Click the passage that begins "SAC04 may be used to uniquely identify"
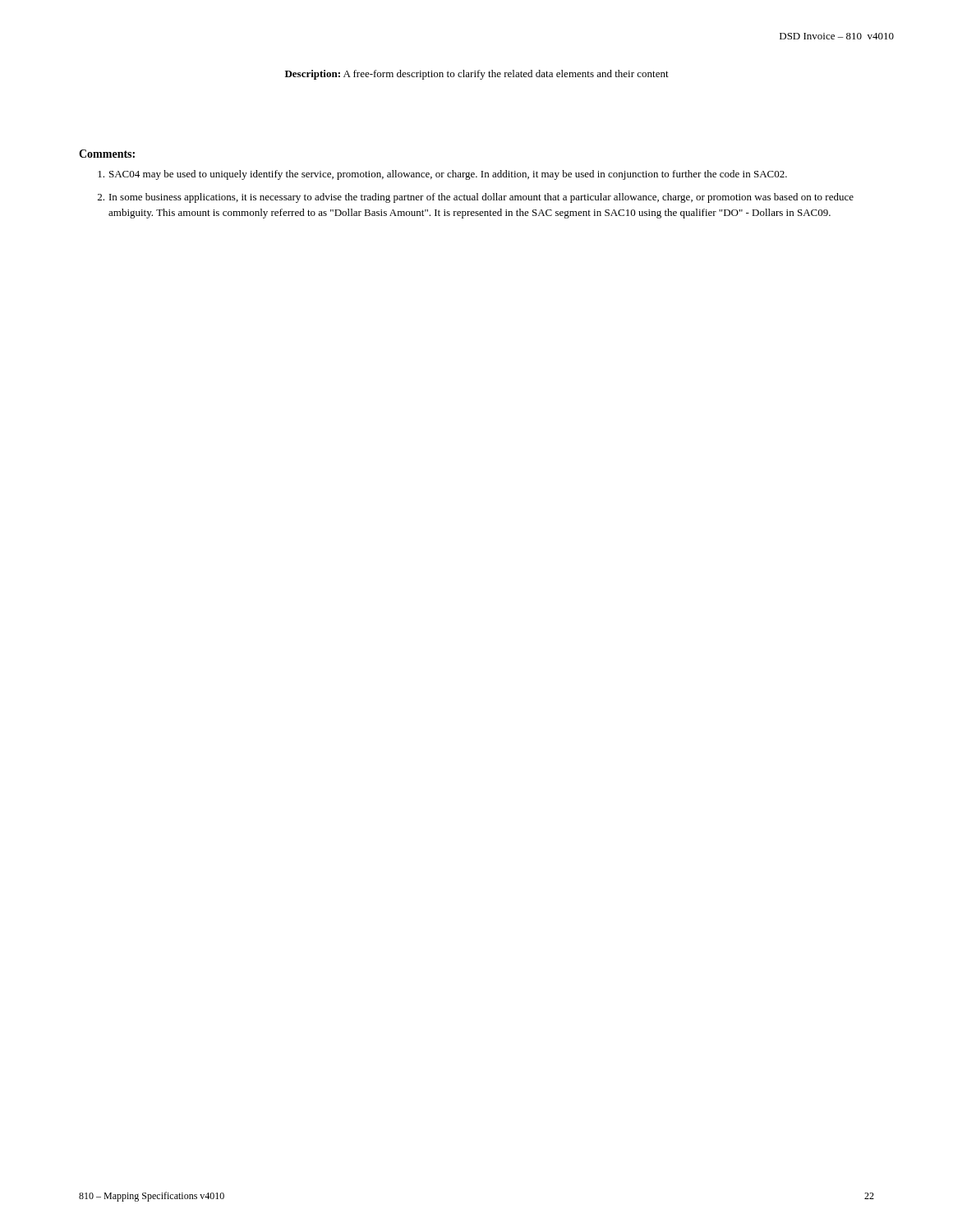The height and width of the screenshot is (1232, 953). click(476, 174)
